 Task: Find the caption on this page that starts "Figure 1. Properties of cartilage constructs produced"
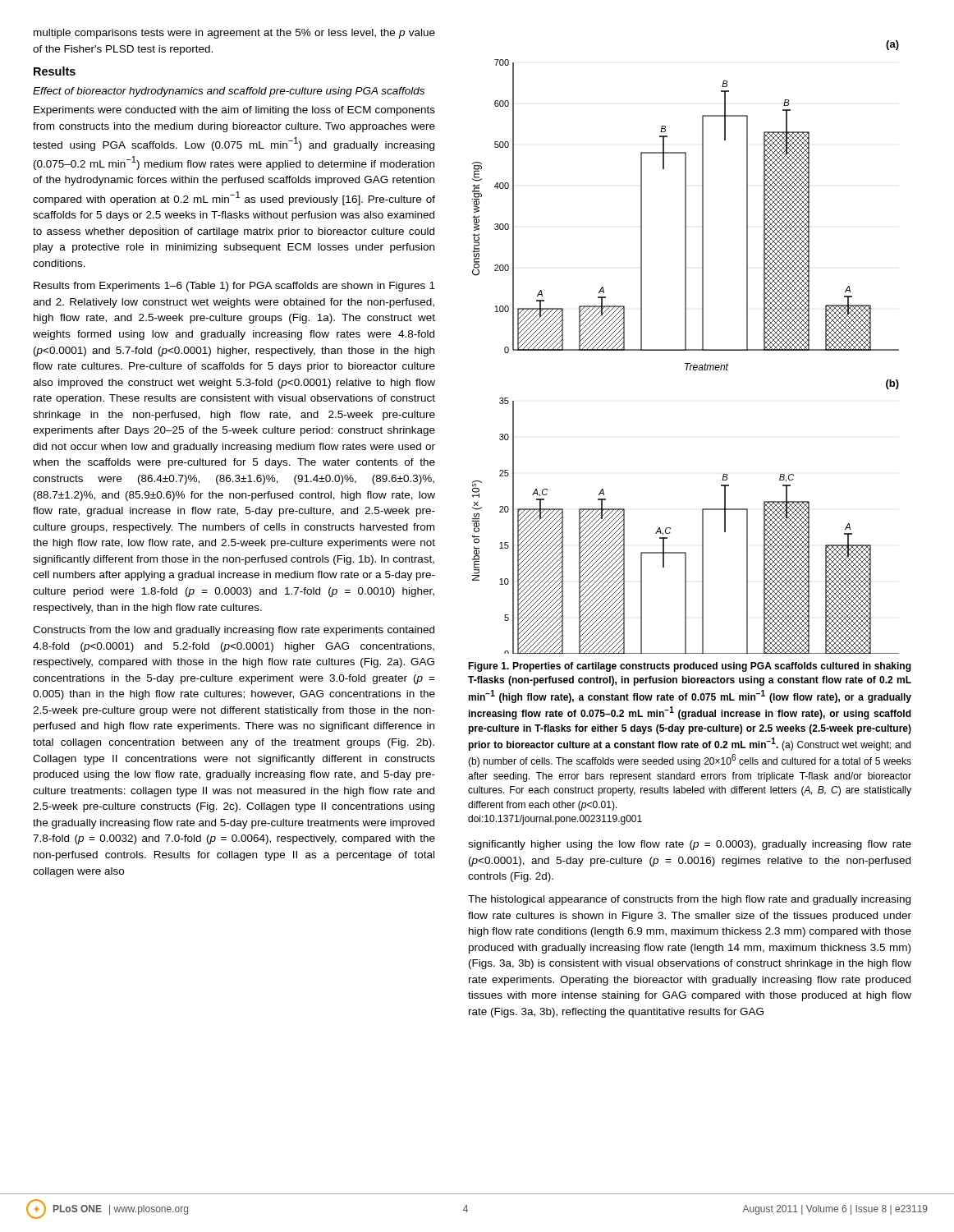pos(690,743)
